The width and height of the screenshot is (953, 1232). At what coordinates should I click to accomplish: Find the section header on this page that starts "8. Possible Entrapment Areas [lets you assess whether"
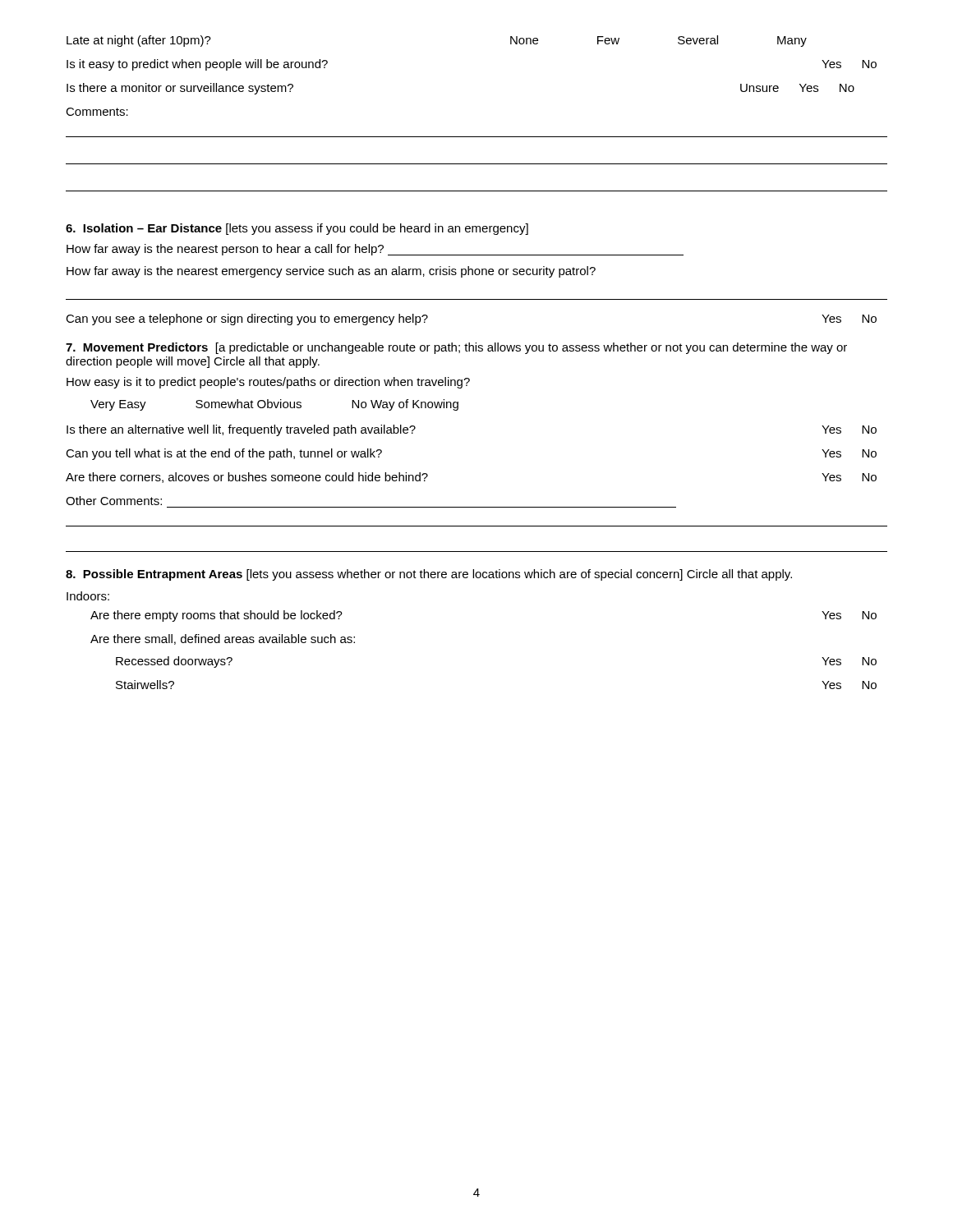429,574
